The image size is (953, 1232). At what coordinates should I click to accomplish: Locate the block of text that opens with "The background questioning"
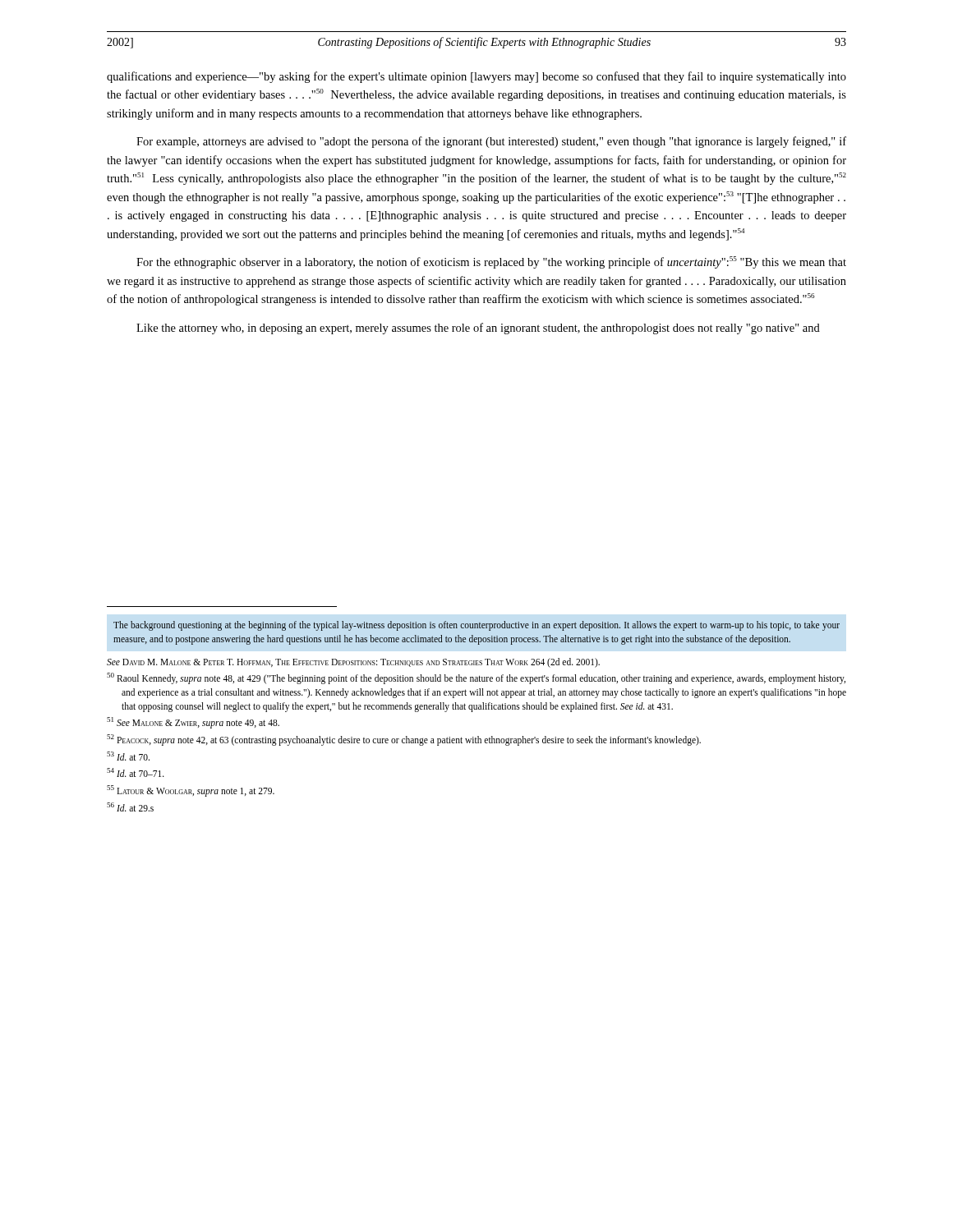[x=476, y=715]
